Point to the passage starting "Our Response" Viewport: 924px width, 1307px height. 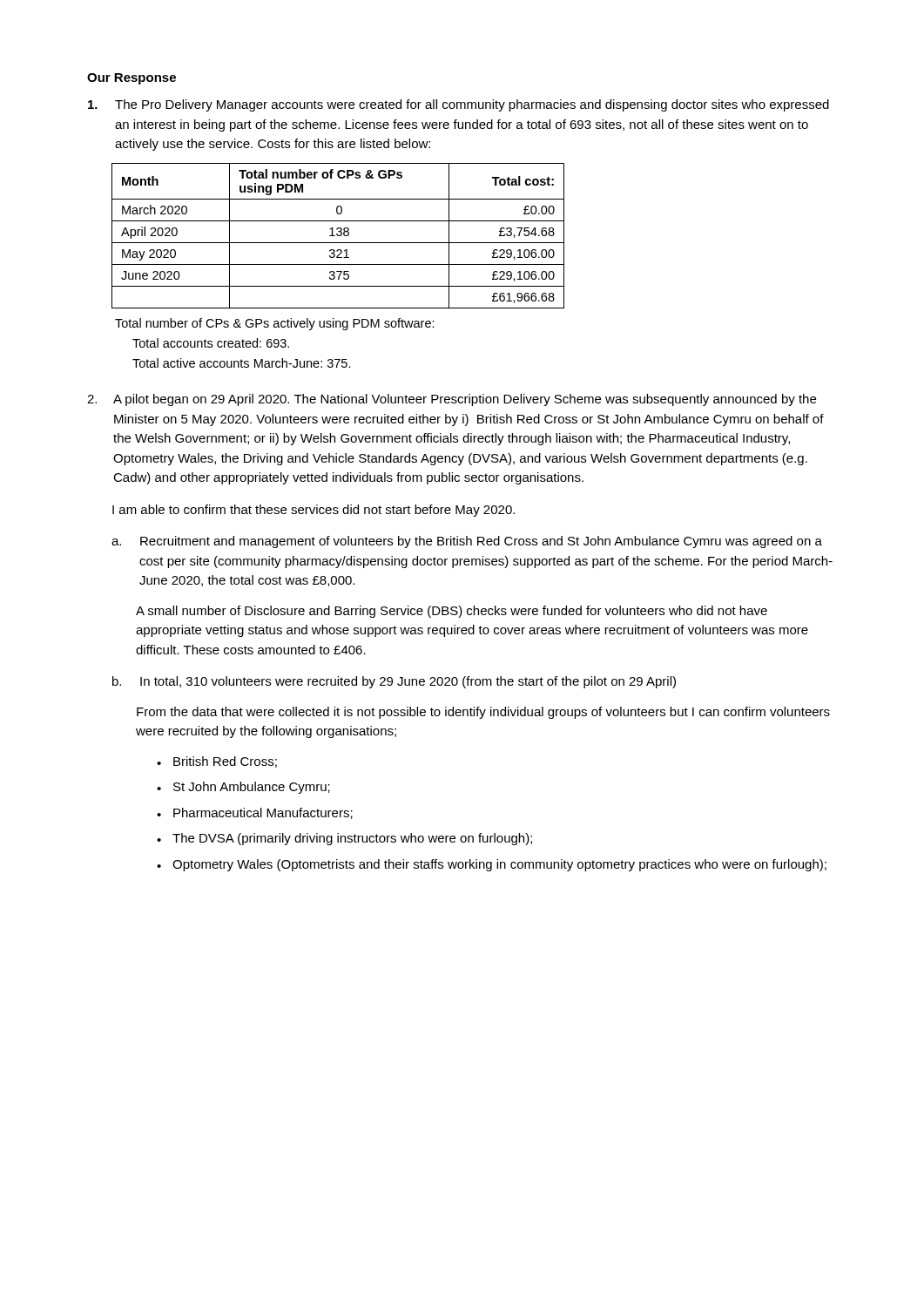(132, 77)
